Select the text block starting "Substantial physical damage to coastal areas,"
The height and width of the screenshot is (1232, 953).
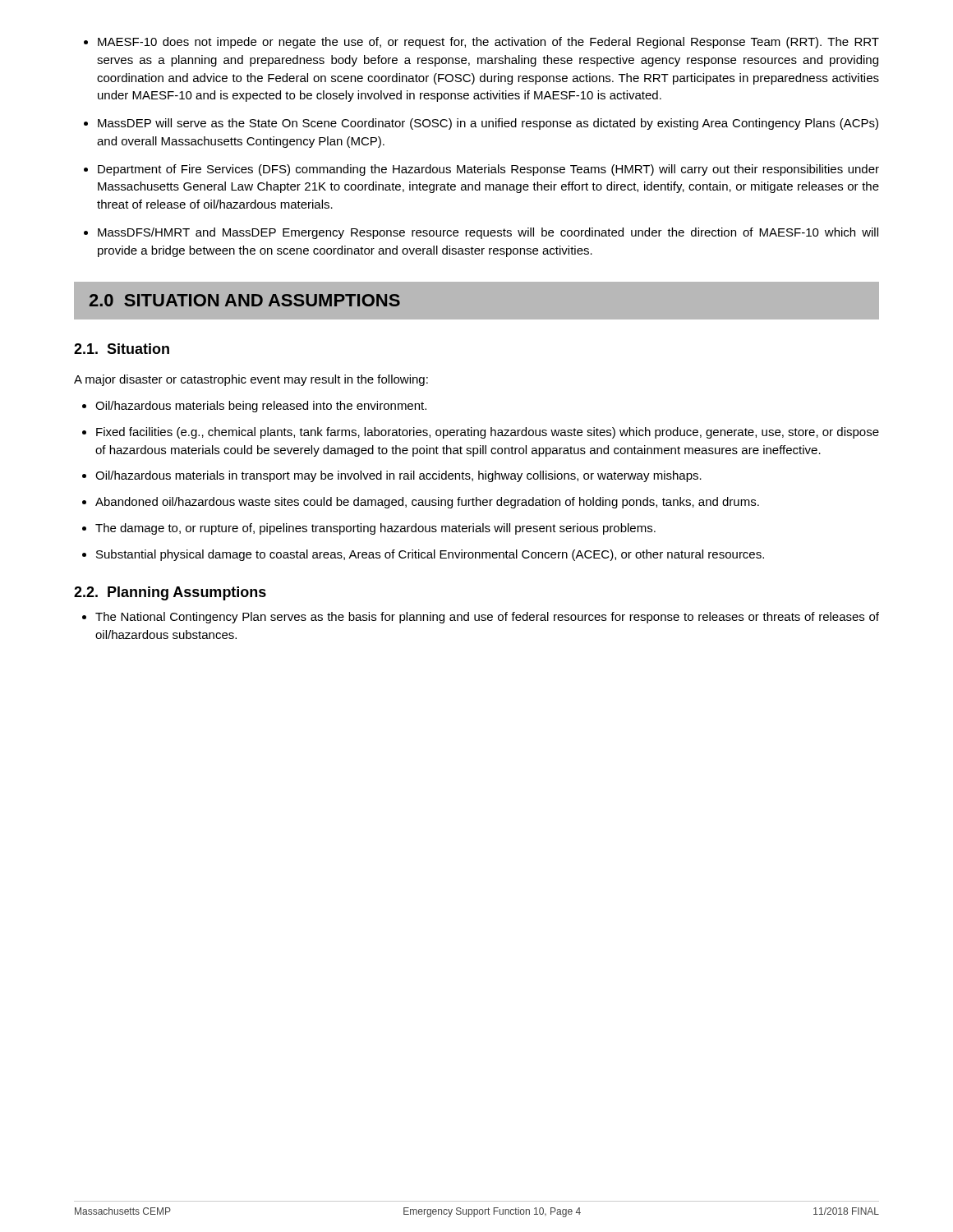coord(487,554)
